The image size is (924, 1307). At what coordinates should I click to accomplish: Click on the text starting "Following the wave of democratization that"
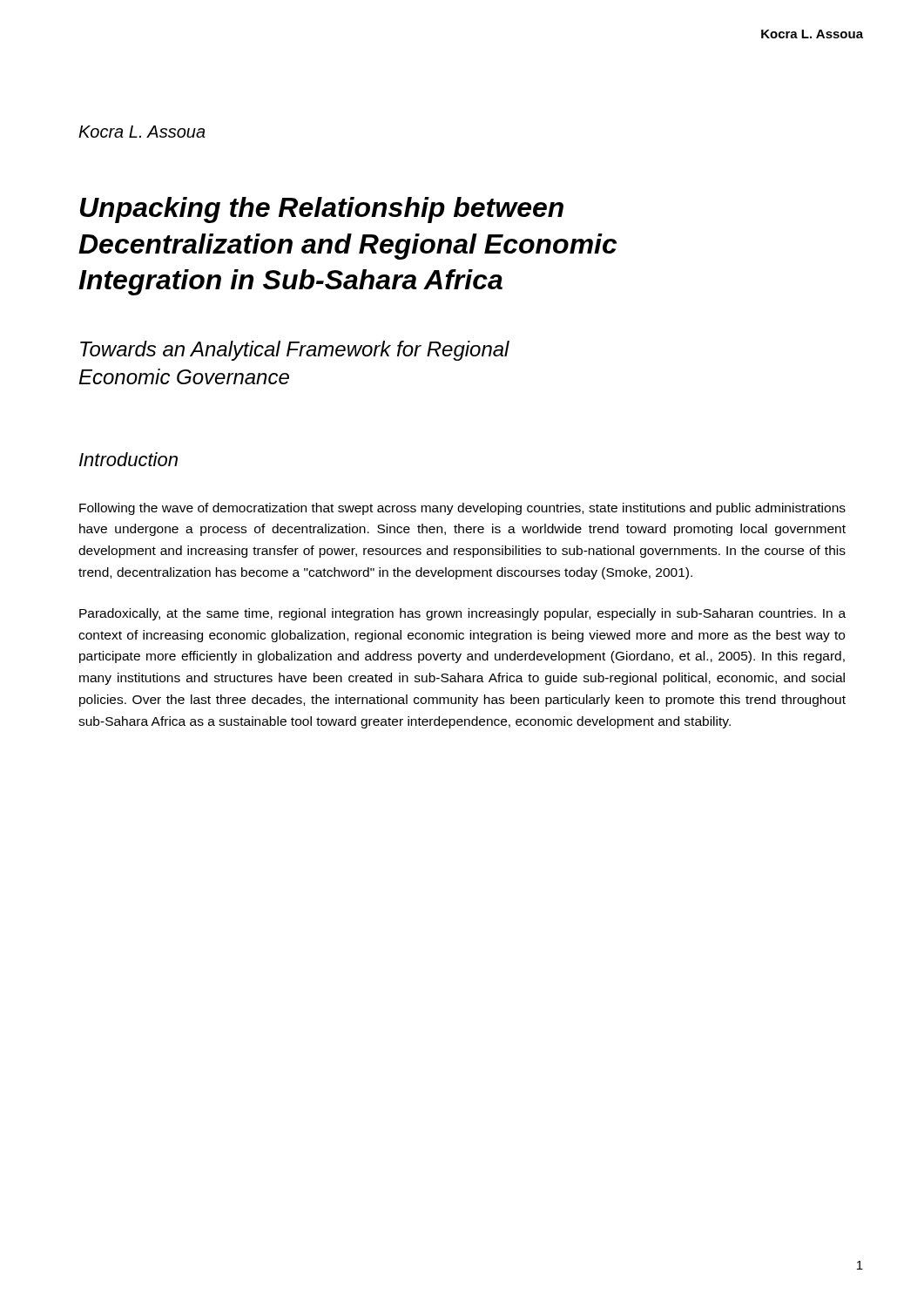(x=462, y=540)
